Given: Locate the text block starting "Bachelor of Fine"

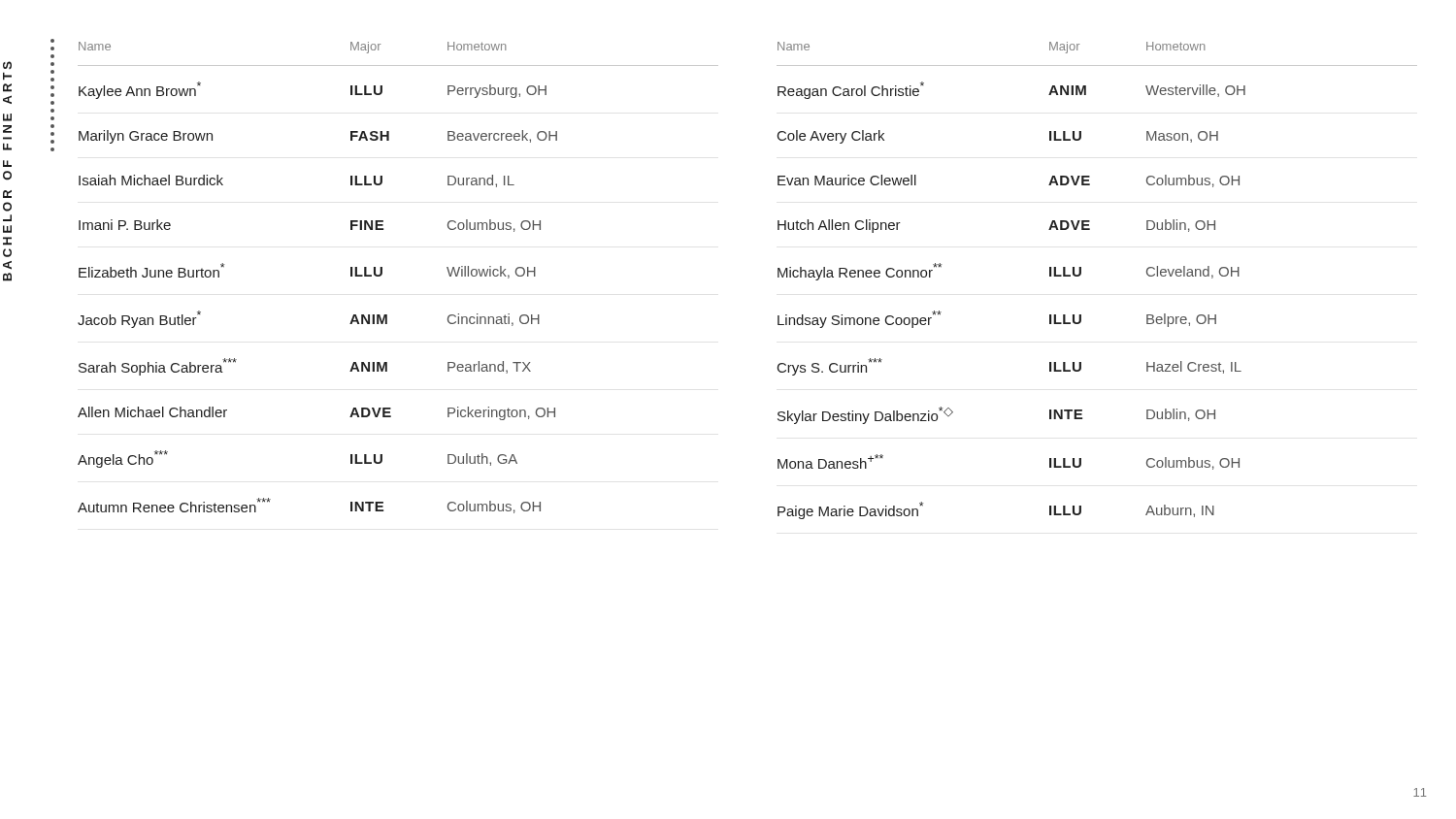Looking at the screenshot, I should pyautogui.click(x=7, y=170).
